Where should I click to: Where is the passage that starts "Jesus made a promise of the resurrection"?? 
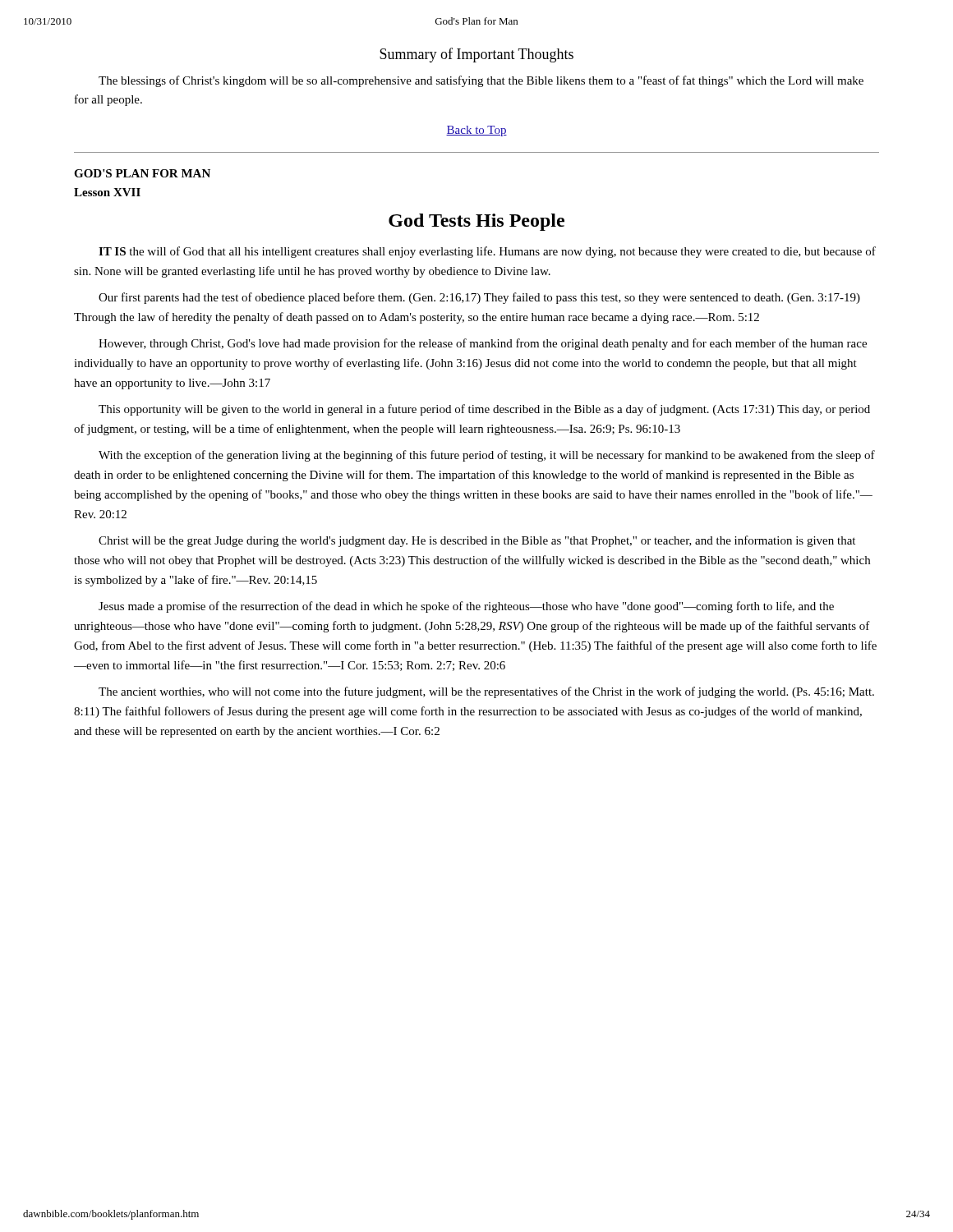(475, 636)
